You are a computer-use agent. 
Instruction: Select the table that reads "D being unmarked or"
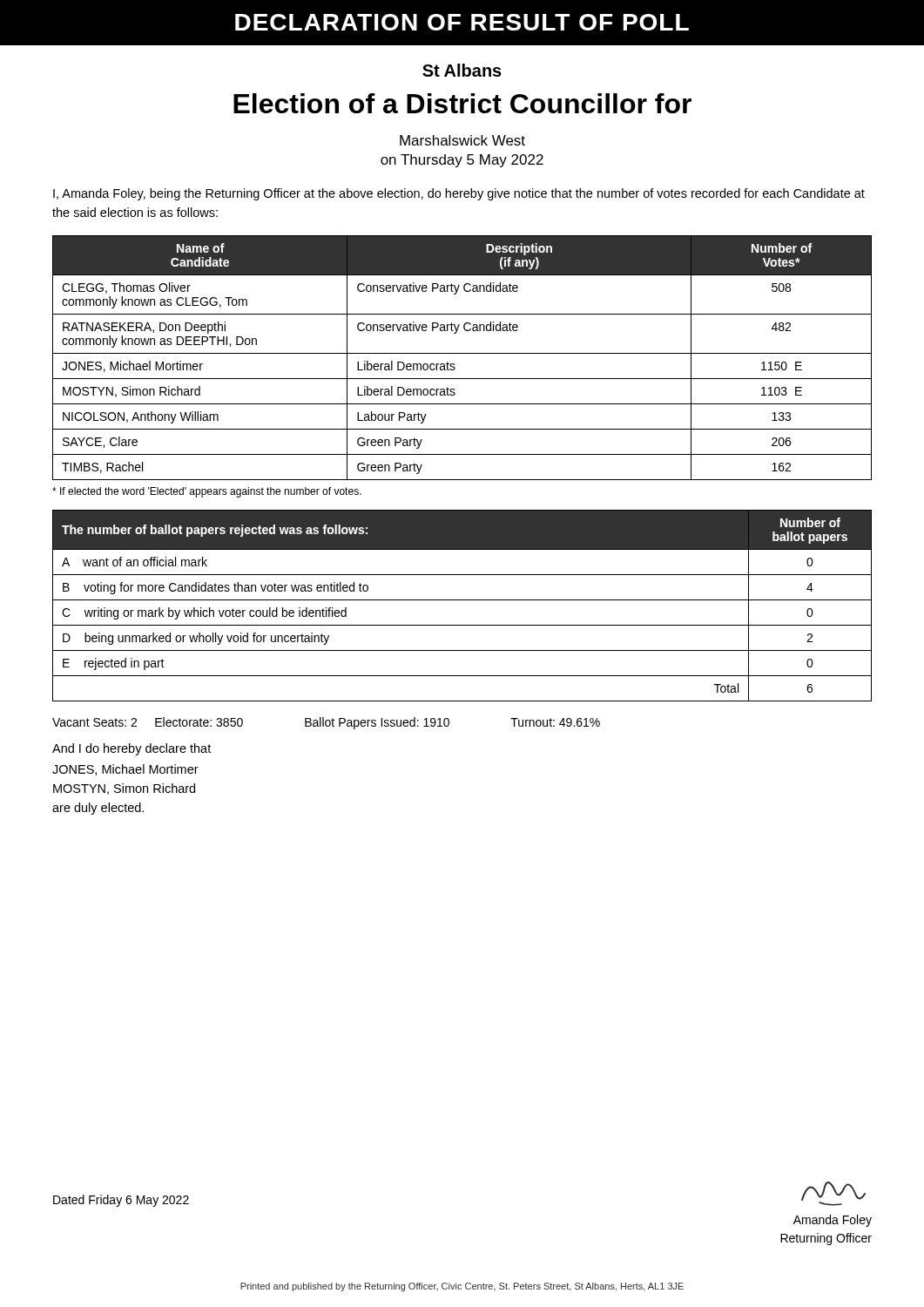pos(462,605)
